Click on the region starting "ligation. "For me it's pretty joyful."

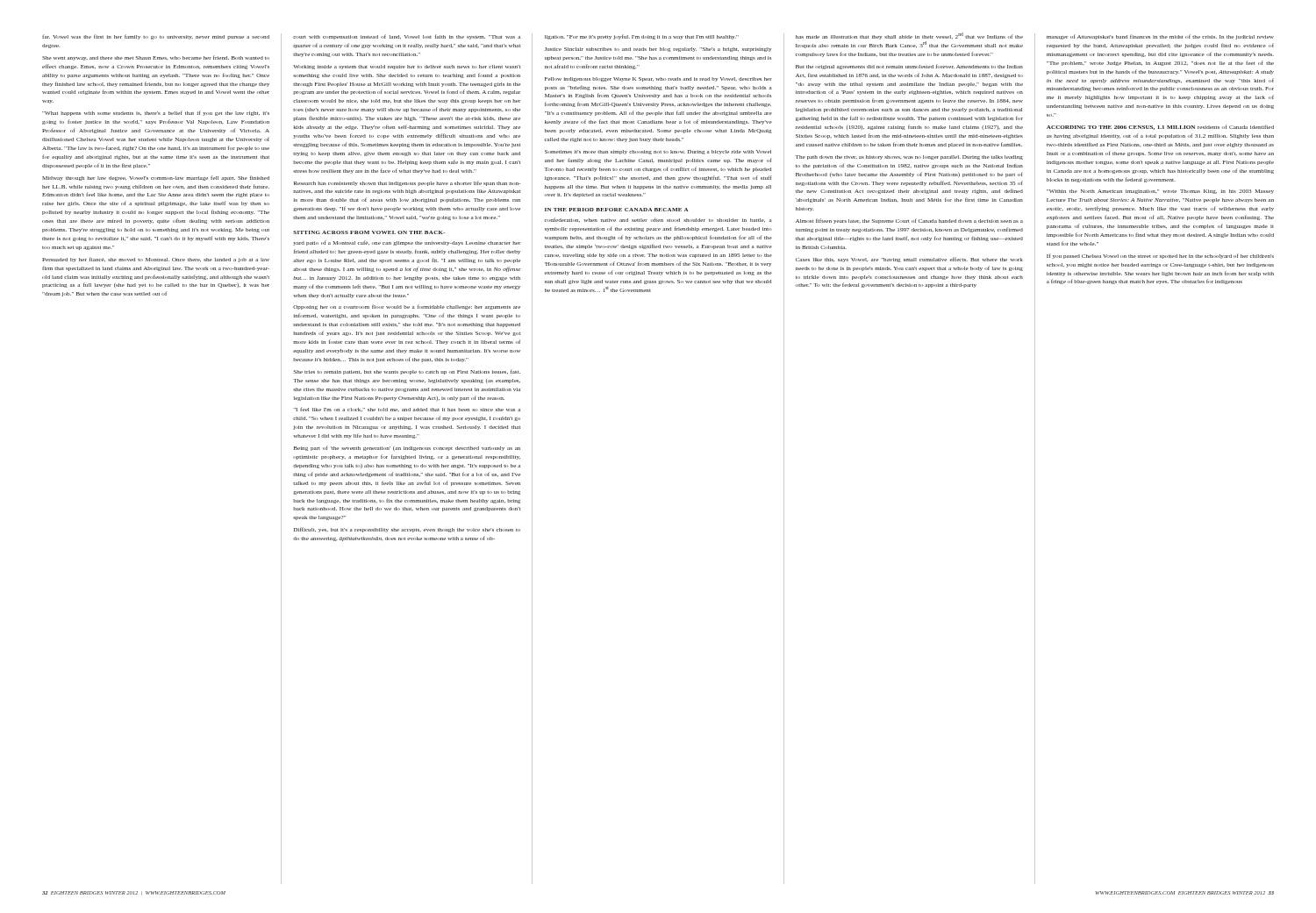(x=658, y=164)
